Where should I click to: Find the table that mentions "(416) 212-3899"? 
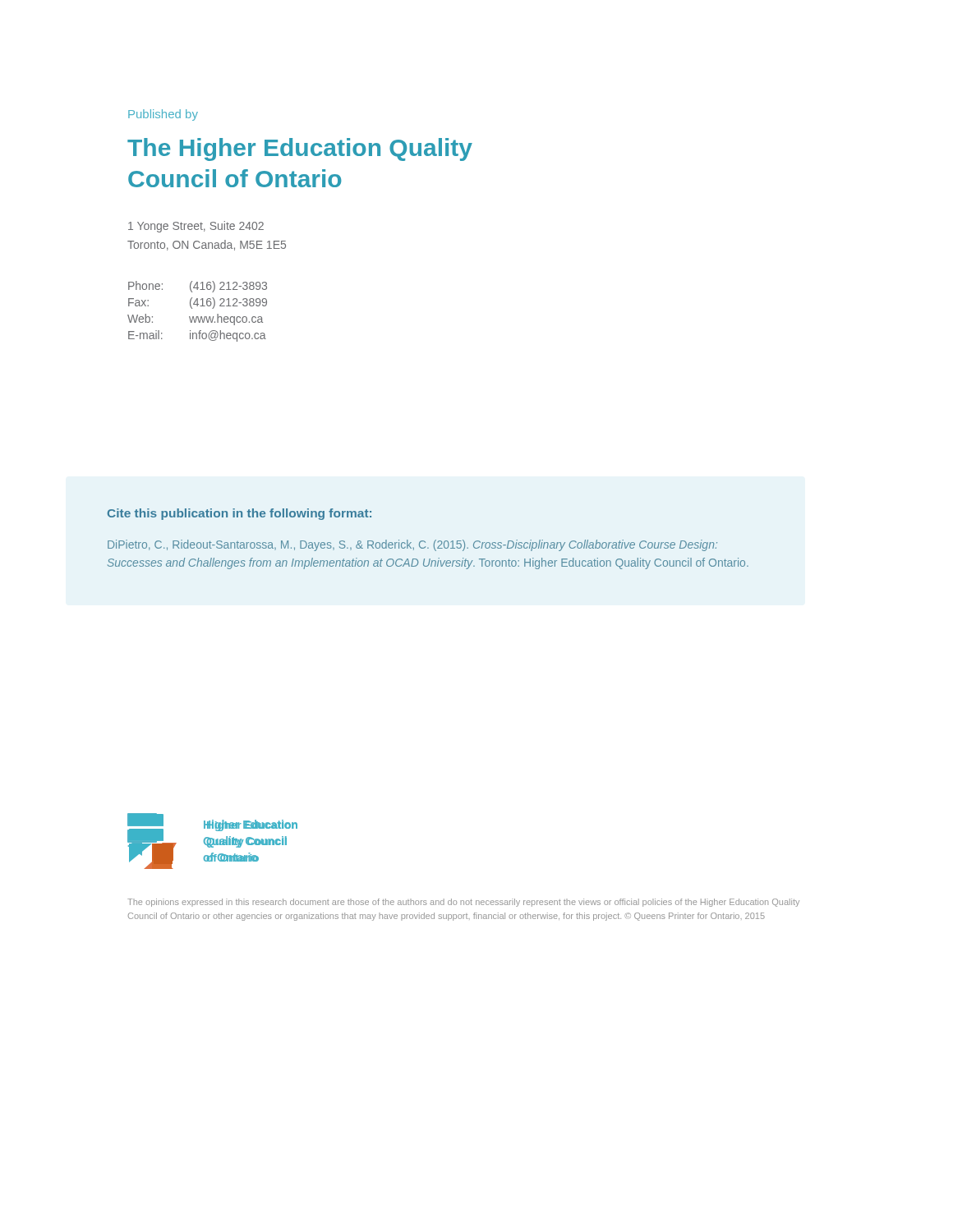point(394,311)
